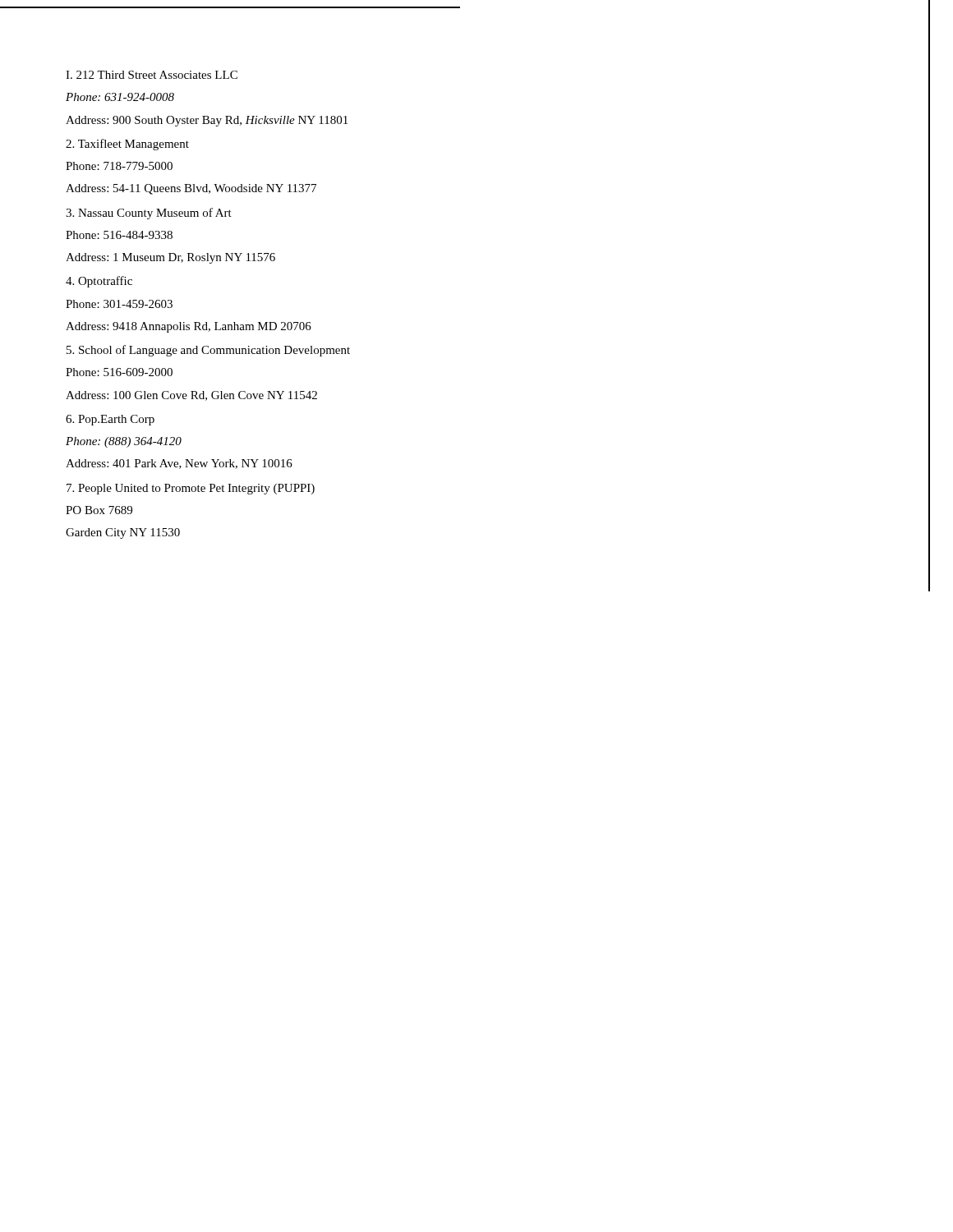Find the list item that says "6. Pop.Earth Corp"
The image size is (953, 1232).
[110, 419]
